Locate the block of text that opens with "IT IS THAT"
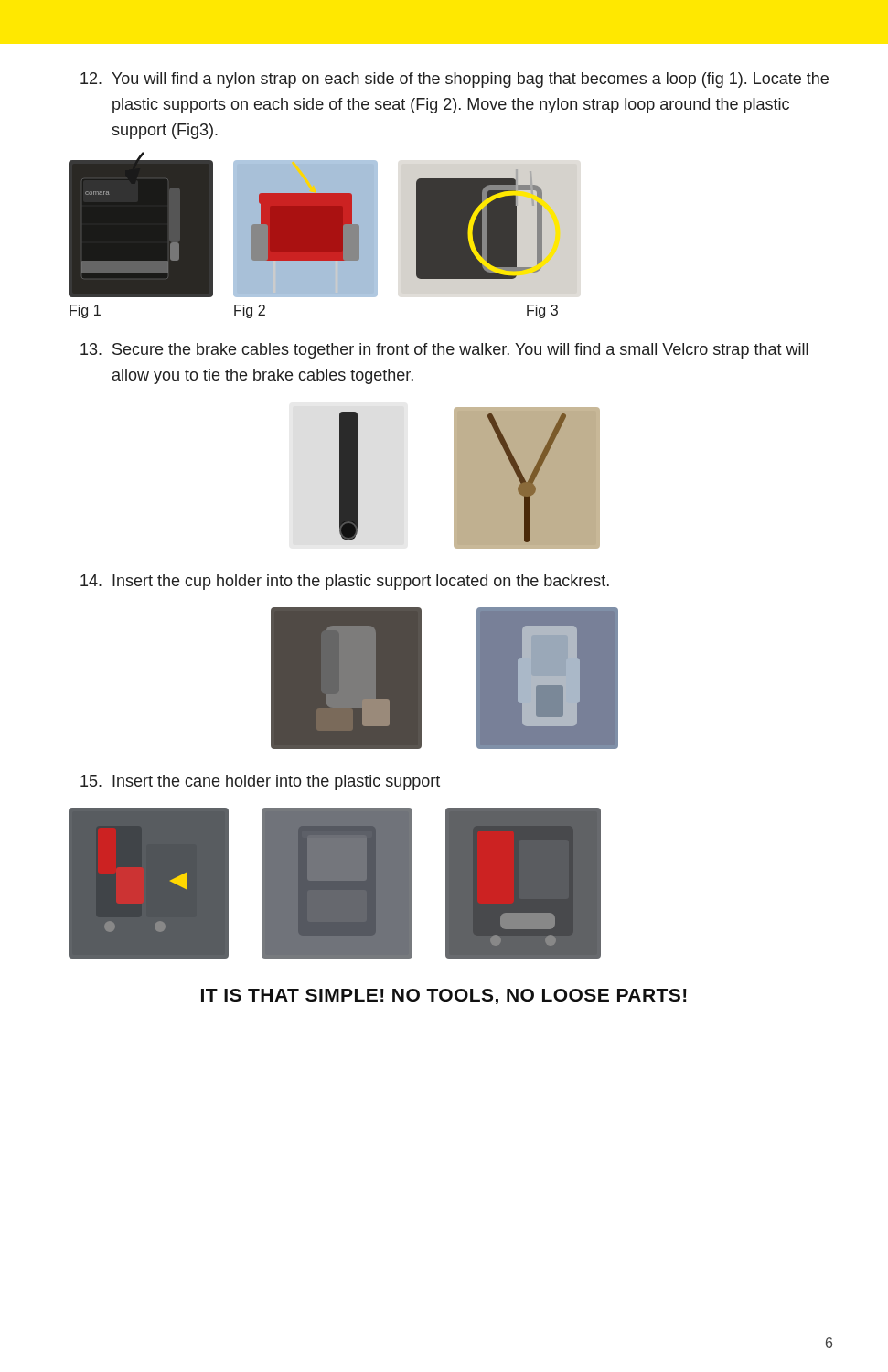888x1372 pixels. (x=444, y=995)
